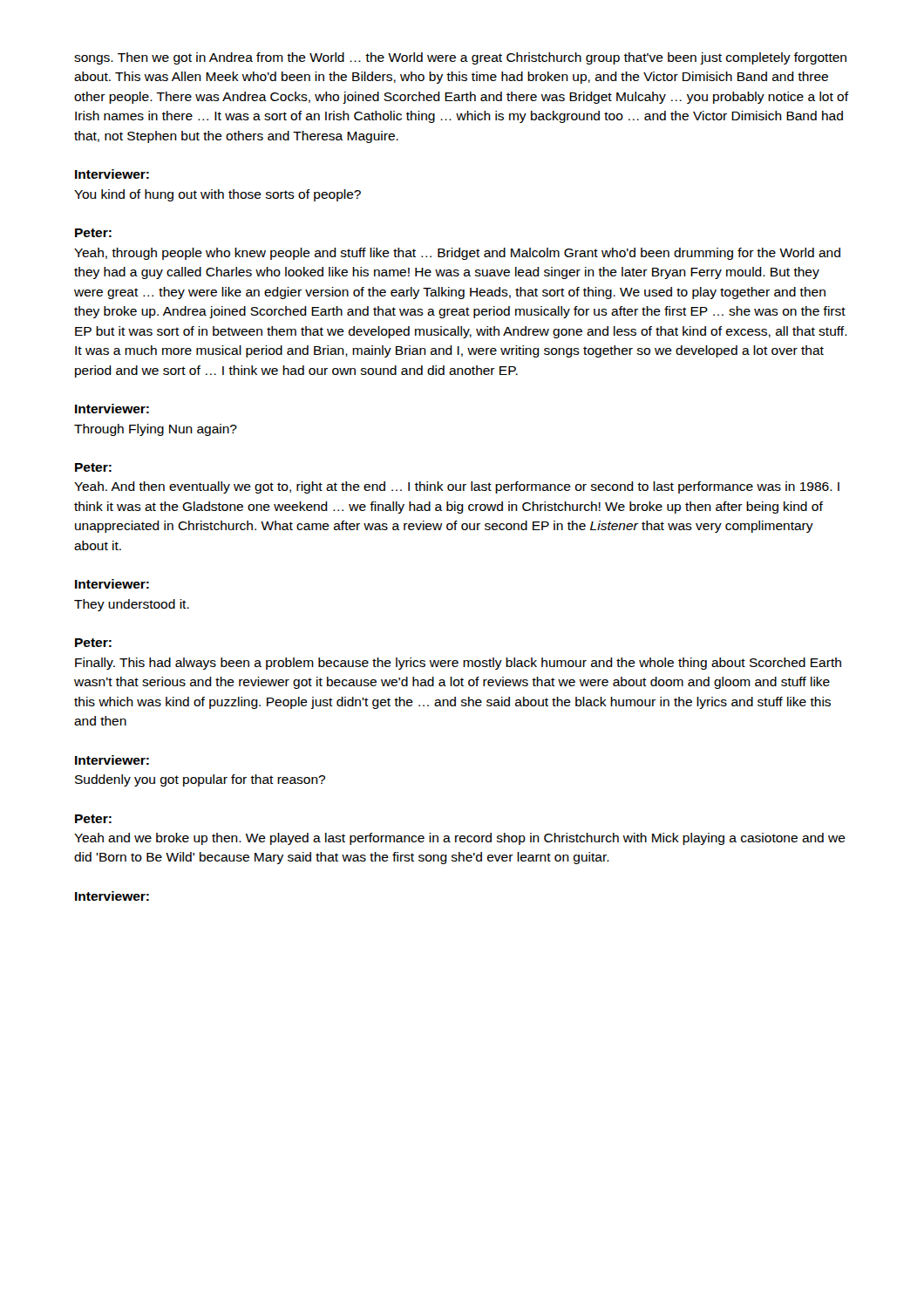Screen dimensions: 1308x924
Task: Navigate to the region starting "Peter: Yeah. And then eventually we got"
Action: [x=462, y=507]
